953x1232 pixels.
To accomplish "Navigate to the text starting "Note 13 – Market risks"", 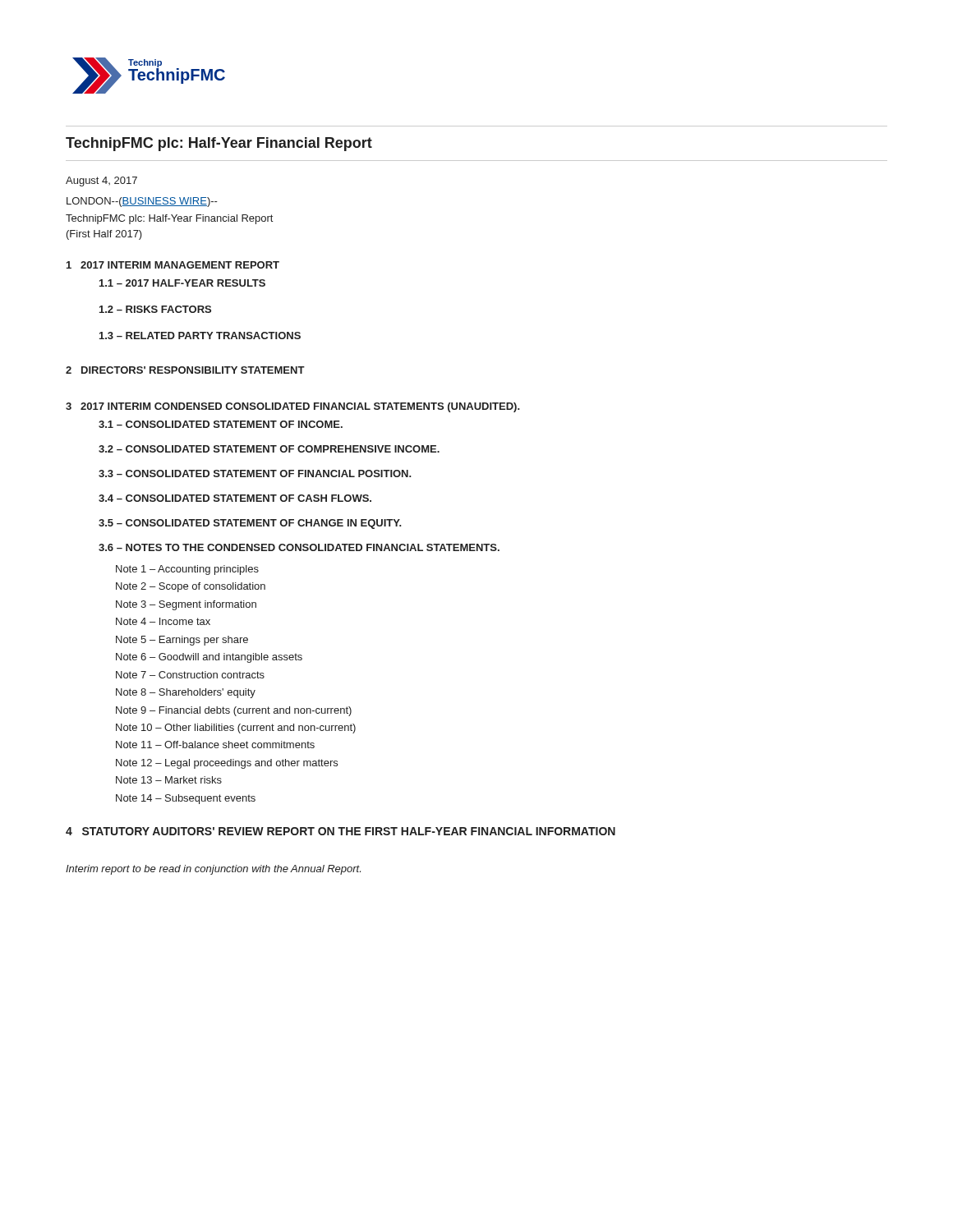I will pyautogui.click(x=168, y=780).
